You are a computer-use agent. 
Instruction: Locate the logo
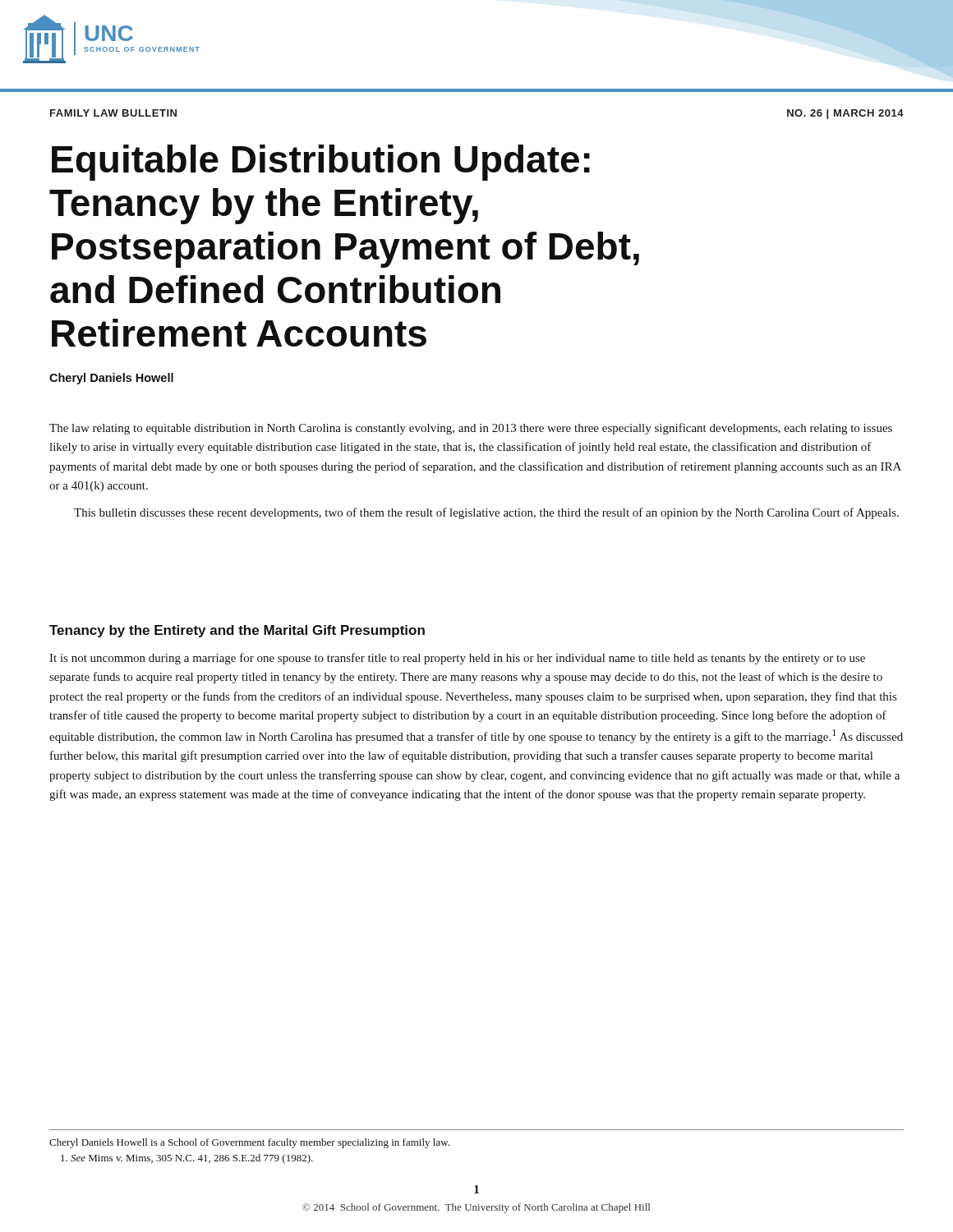112,39
